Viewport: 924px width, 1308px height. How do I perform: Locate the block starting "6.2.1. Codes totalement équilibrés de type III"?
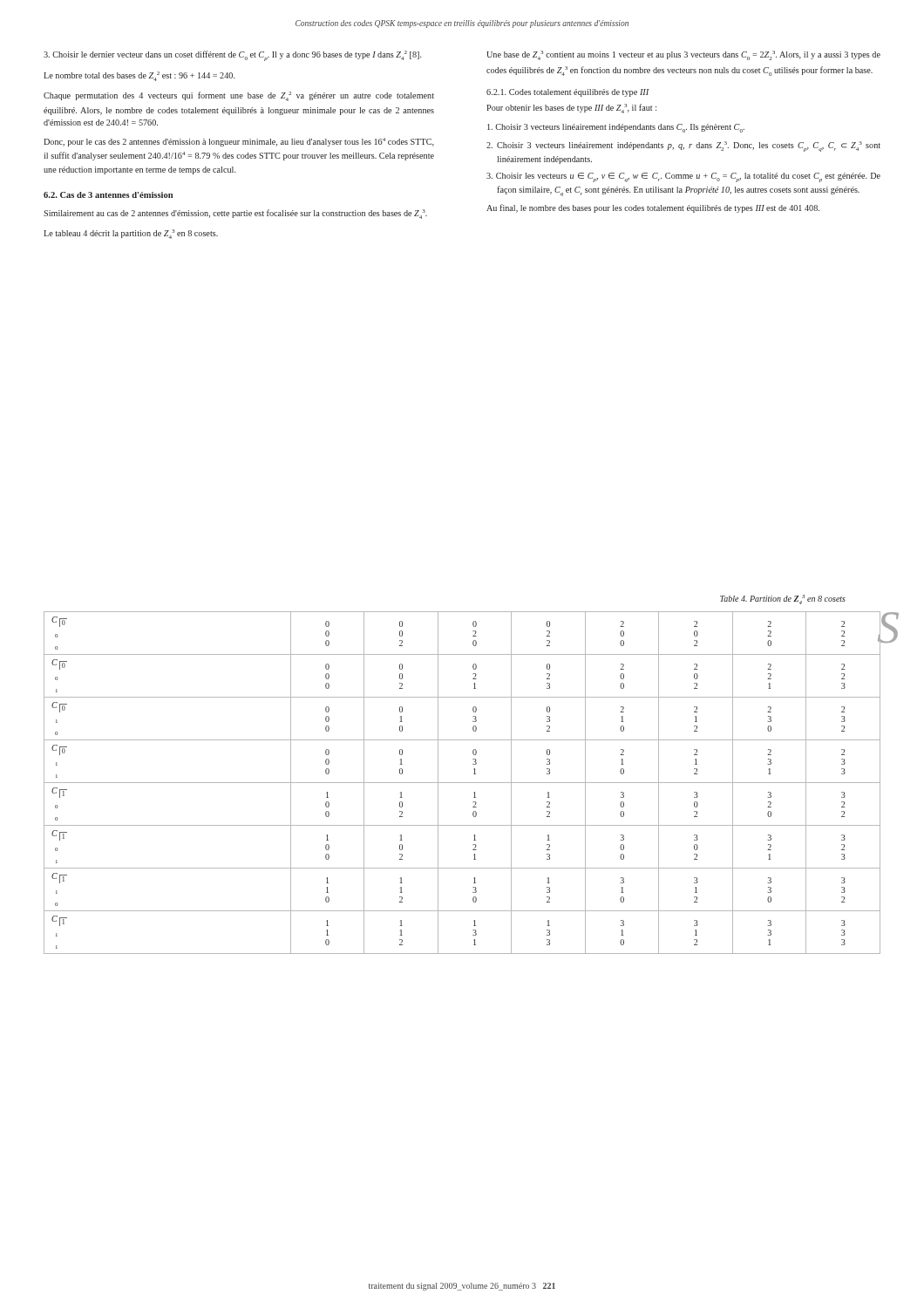point(568,92)
